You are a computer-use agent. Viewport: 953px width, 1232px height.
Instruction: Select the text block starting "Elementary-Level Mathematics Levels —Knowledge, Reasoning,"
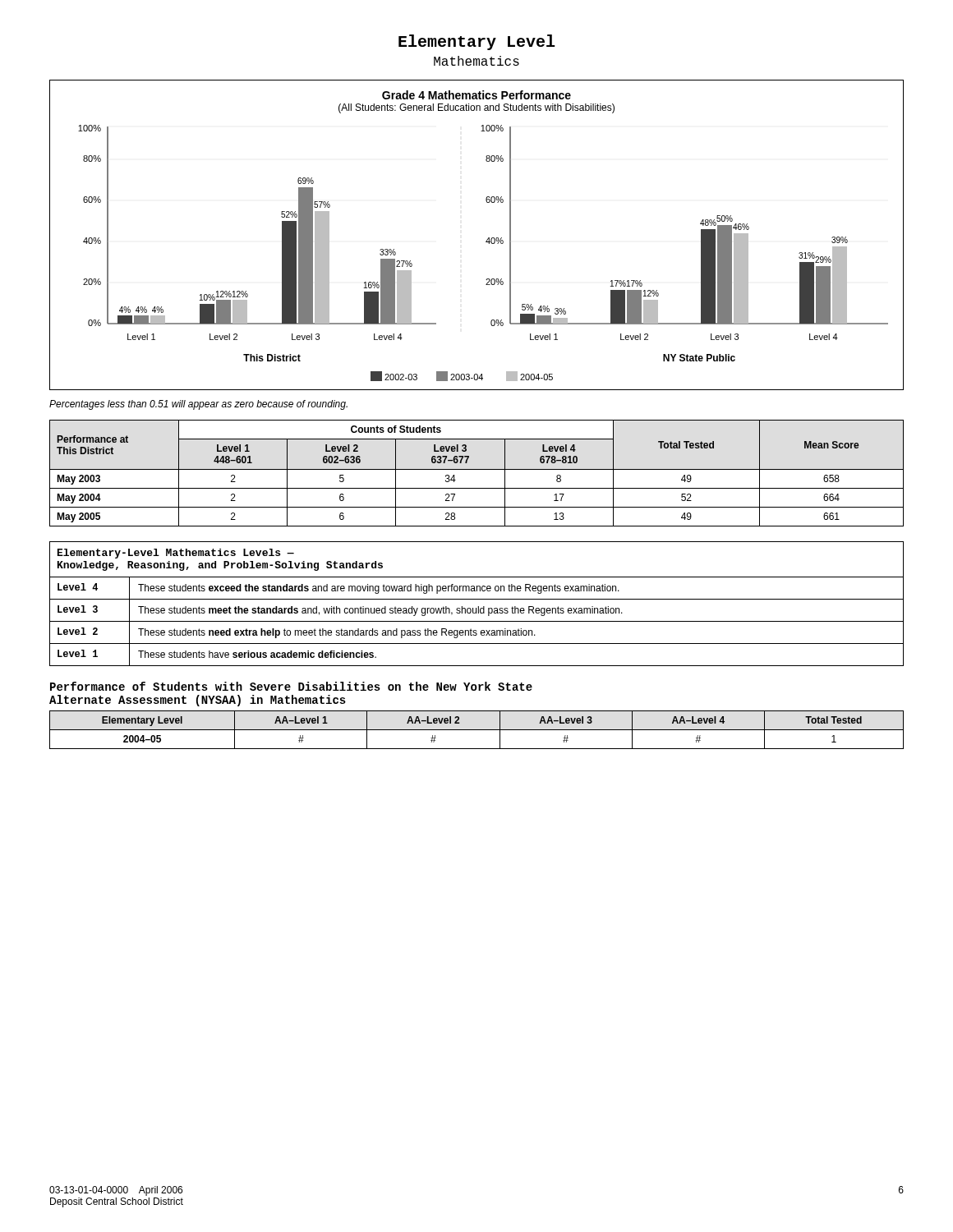476,604
